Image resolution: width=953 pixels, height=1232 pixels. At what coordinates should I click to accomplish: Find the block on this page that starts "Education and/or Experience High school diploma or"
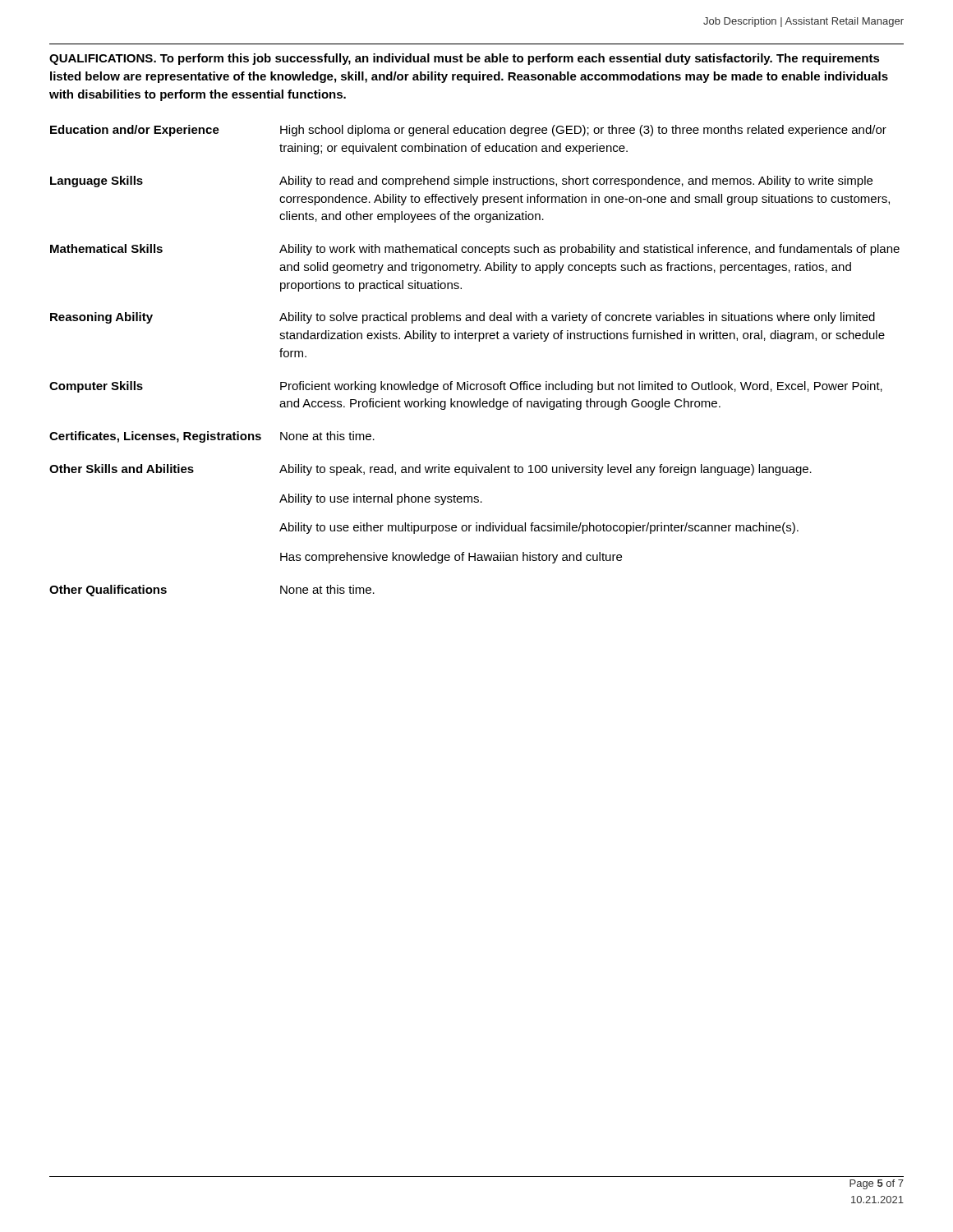tap(468, 131)
